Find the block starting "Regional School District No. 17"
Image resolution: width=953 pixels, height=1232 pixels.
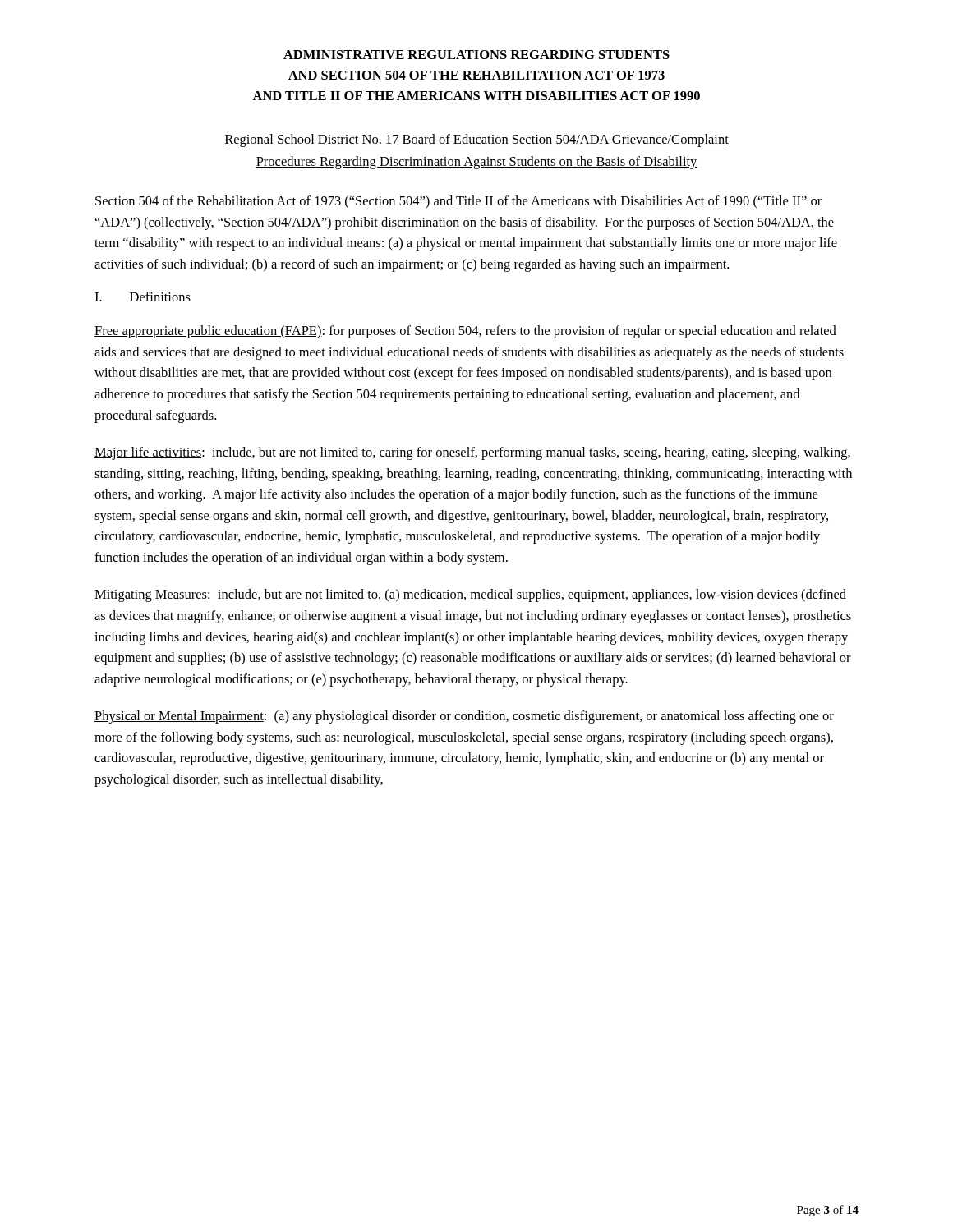tap(476, 150)
